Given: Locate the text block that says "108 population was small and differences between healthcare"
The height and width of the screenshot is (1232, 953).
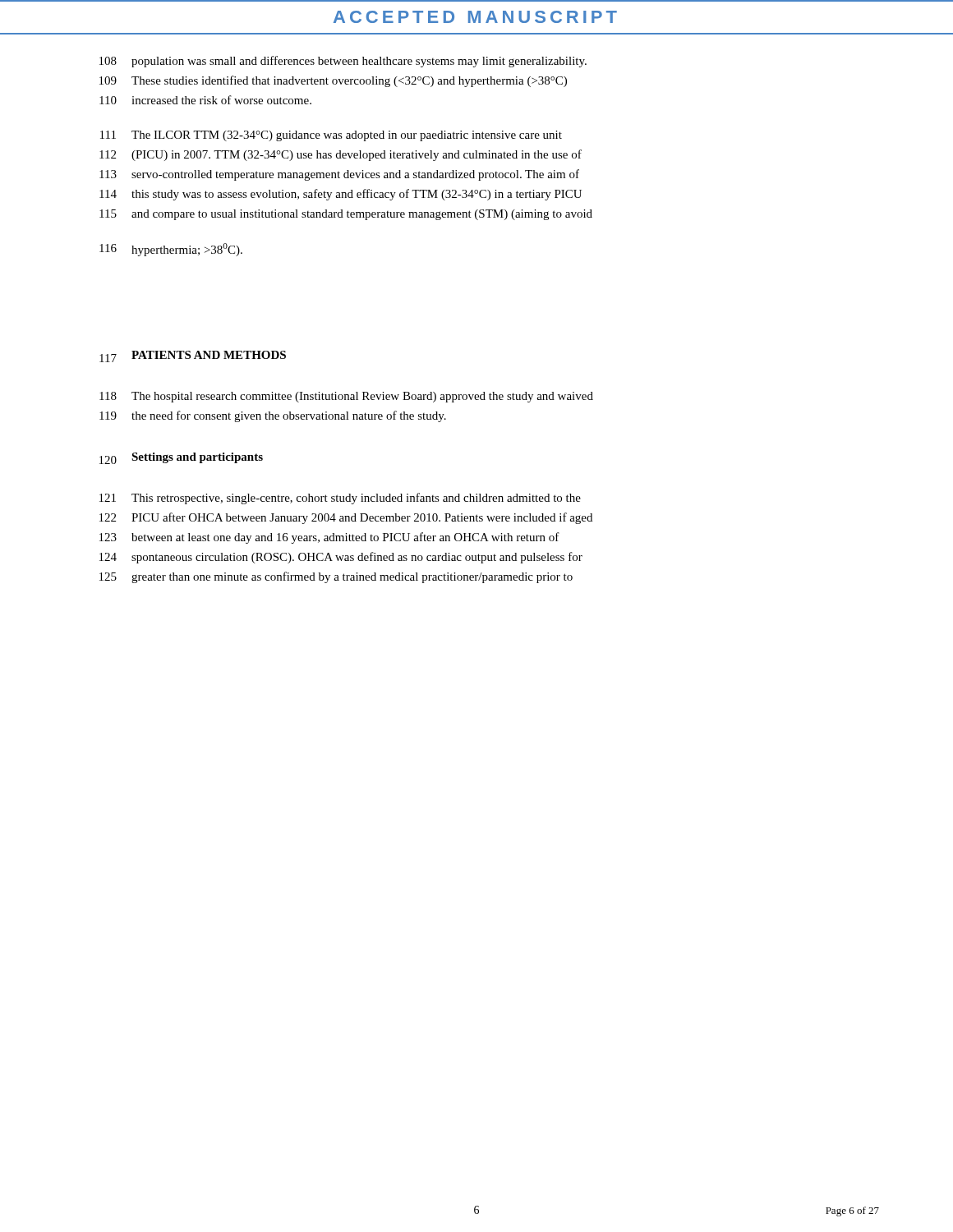Looking at the screenshot, I should [x=476, y=61].
